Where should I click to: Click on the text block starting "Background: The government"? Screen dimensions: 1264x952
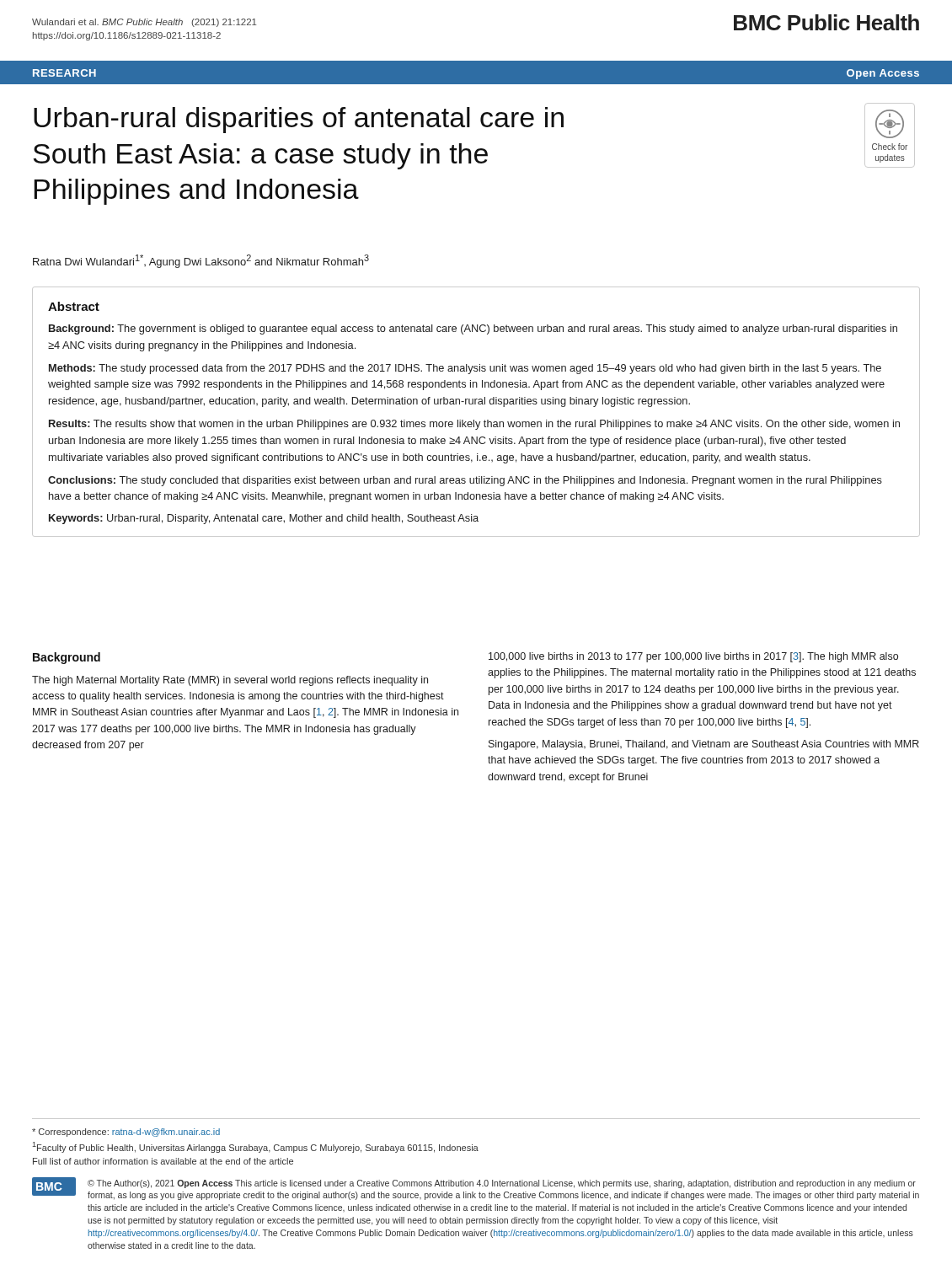[473, 337]
